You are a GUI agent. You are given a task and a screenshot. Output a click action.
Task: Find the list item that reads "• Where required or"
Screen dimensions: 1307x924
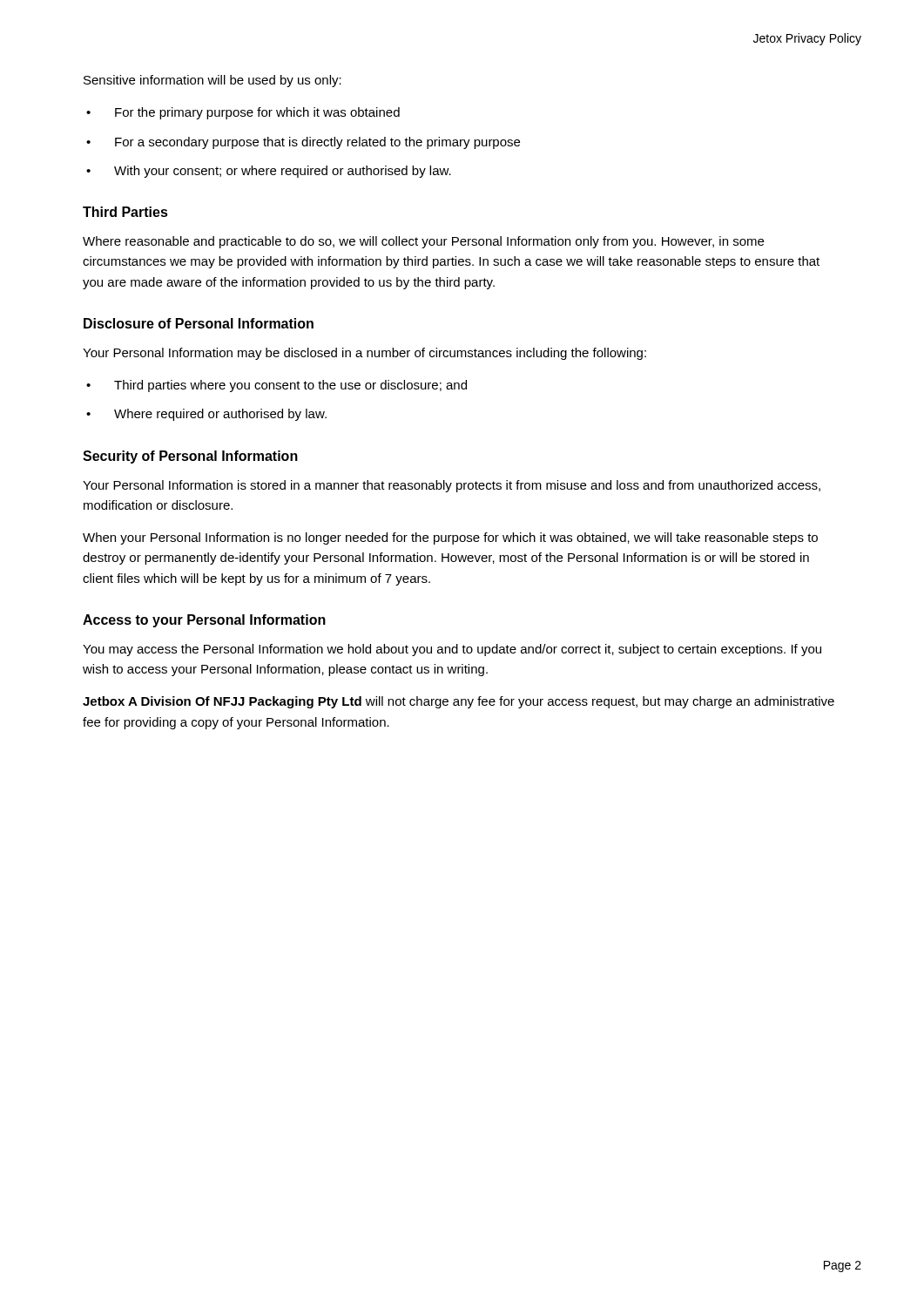pyautogui.click(x=206, y=415)
